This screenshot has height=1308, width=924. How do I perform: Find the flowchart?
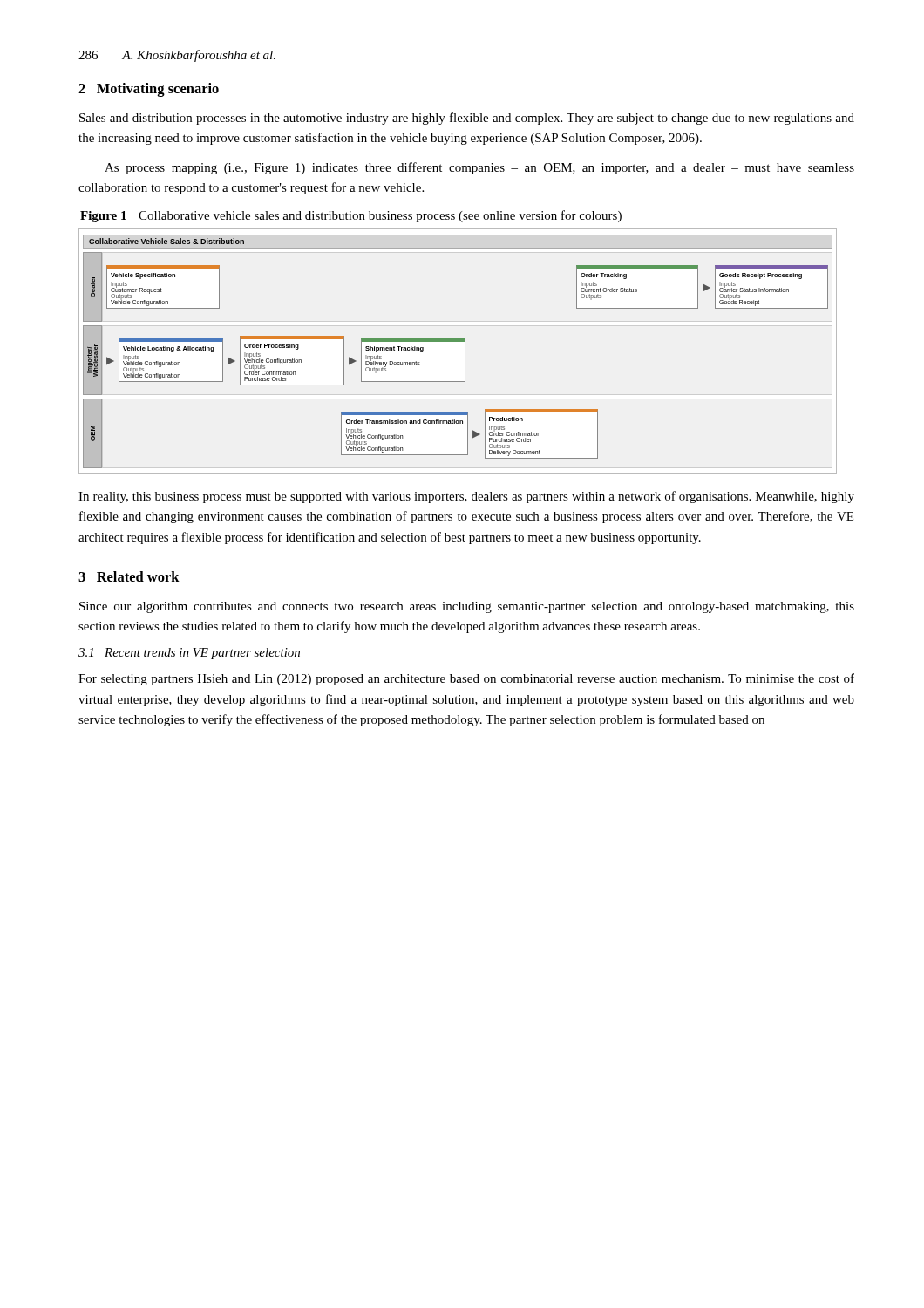tap(466, 351)
